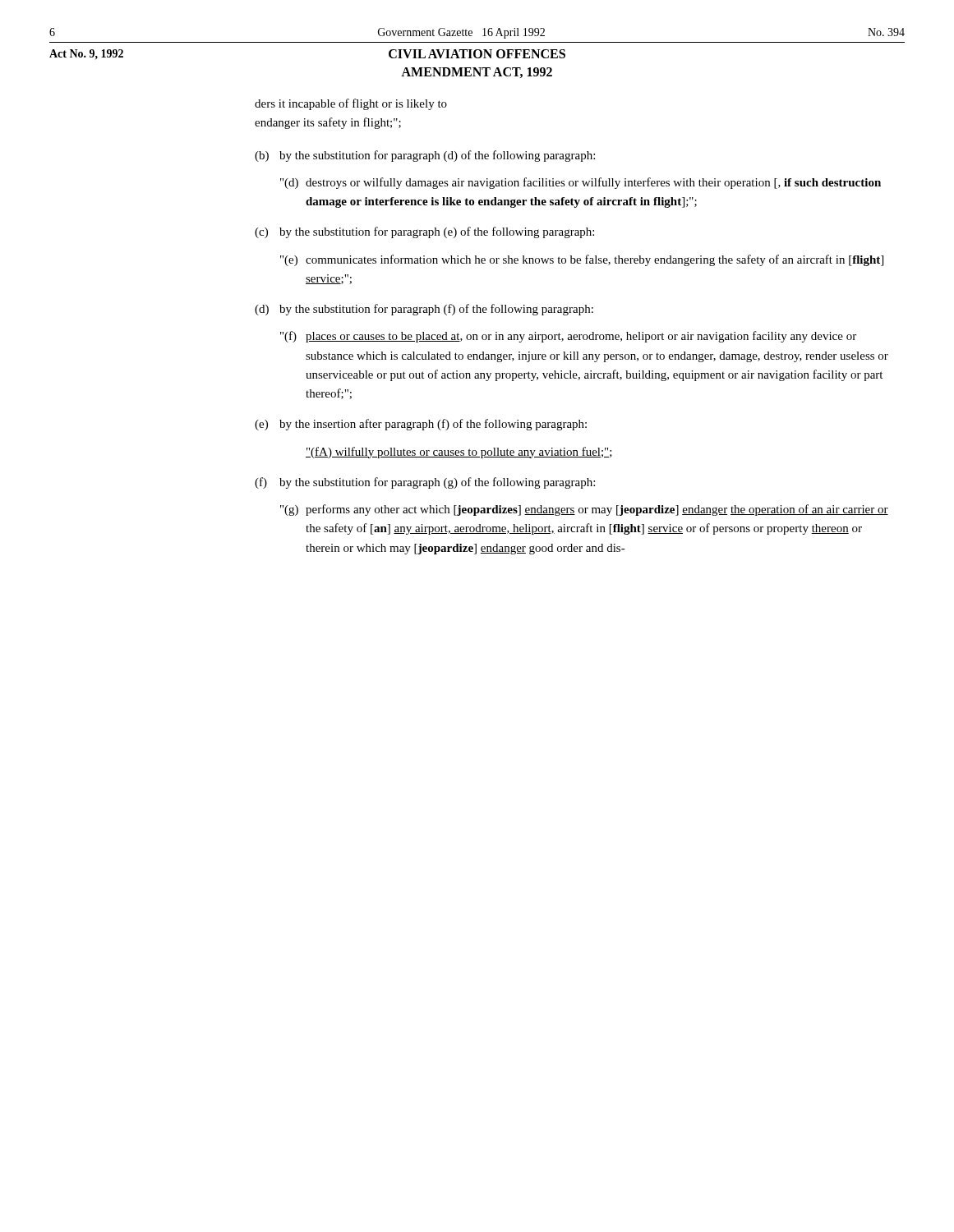This screenshot has width=954, height=1232.
Task: Point to the block beginning "(c) by the substitution for paragraph (e) of"
Action: click(574, 256)
